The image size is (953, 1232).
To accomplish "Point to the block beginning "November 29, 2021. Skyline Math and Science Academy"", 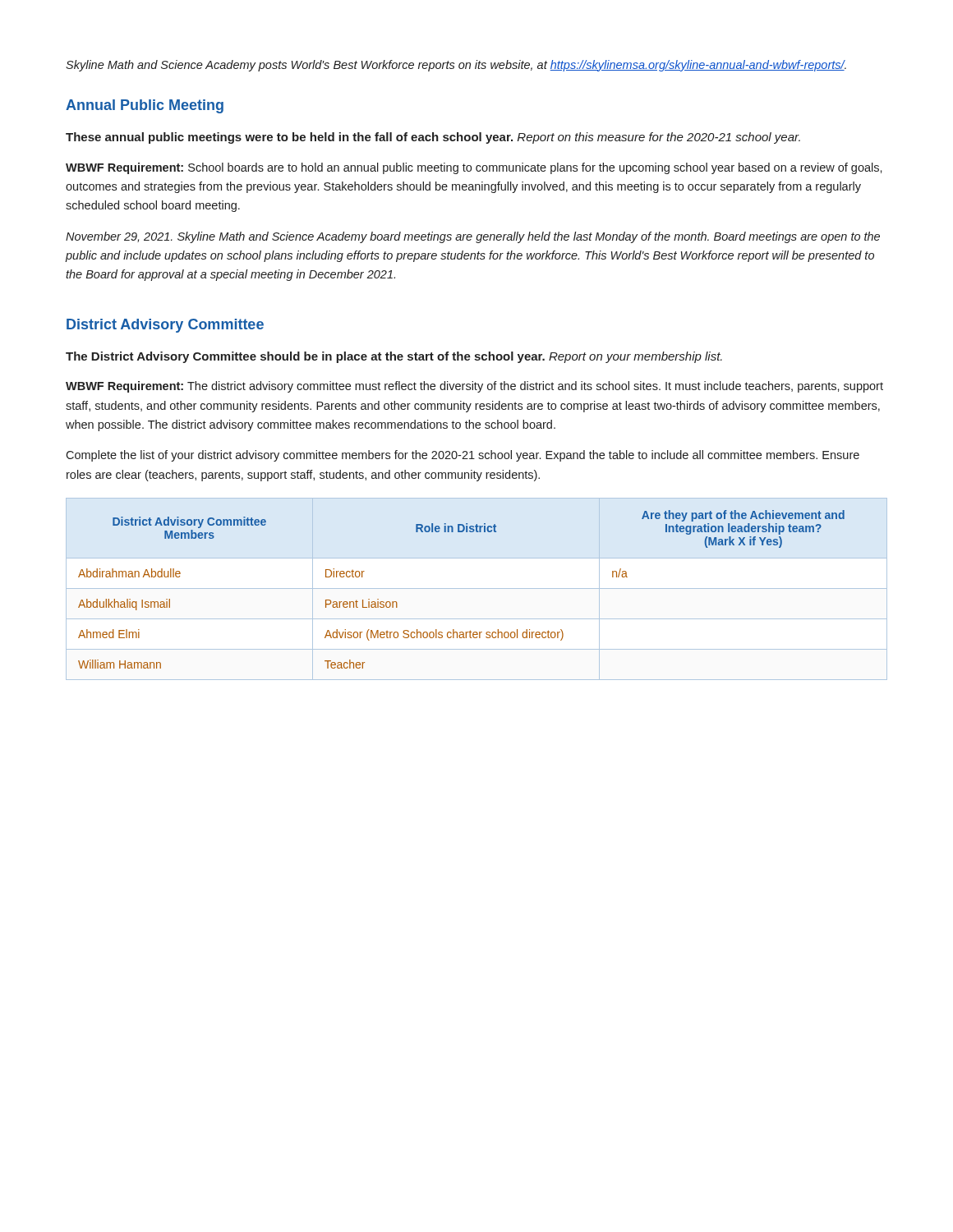I will click(x=476, y=256).
